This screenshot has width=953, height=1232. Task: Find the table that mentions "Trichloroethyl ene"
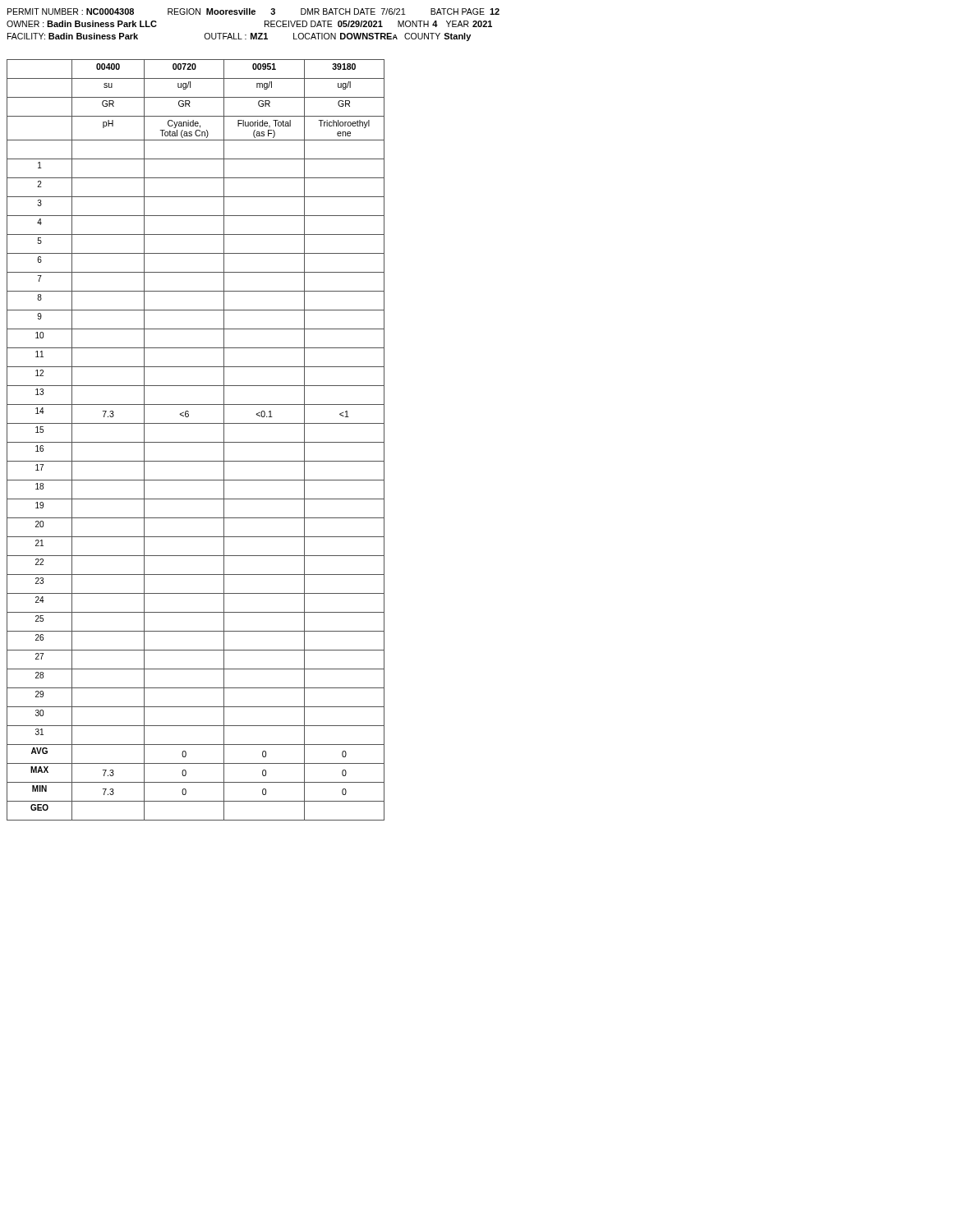point(196,440)
